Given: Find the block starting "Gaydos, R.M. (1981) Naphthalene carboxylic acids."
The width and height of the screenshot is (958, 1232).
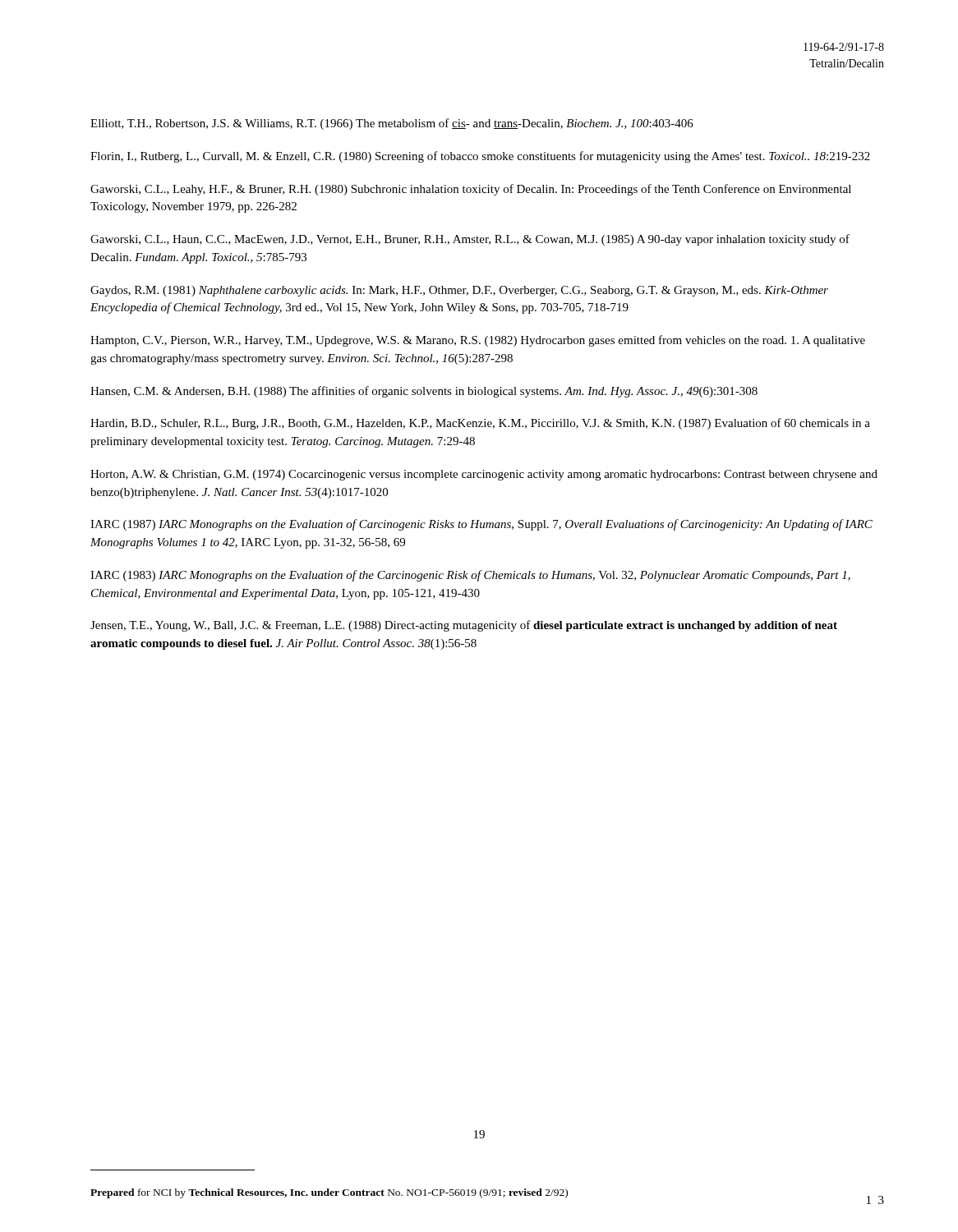Looking at the screenshot, I should coord(459,298).
